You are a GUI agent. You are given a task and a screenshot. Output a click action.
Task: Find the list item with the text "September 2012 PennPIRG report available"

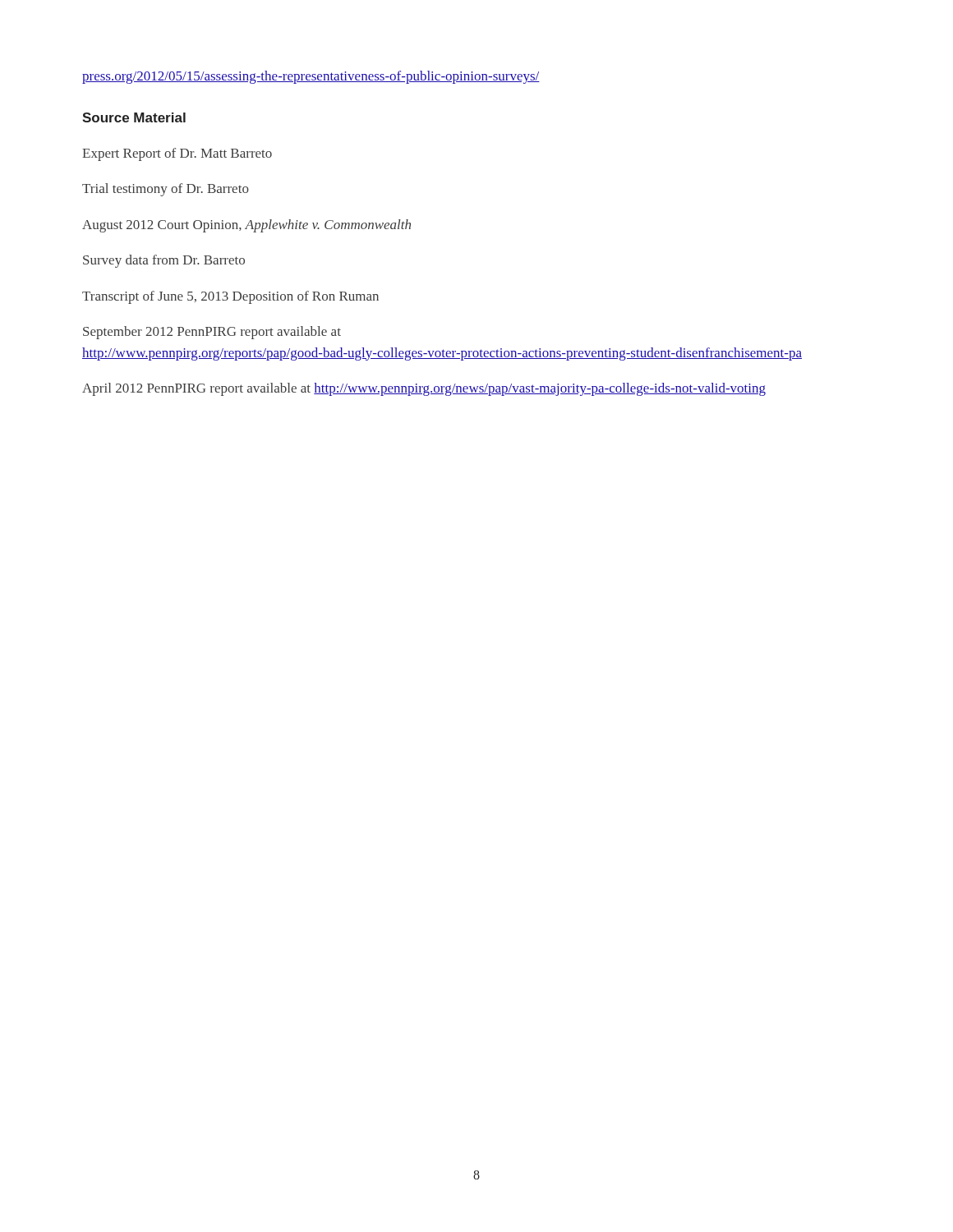[x=442, y=342]
